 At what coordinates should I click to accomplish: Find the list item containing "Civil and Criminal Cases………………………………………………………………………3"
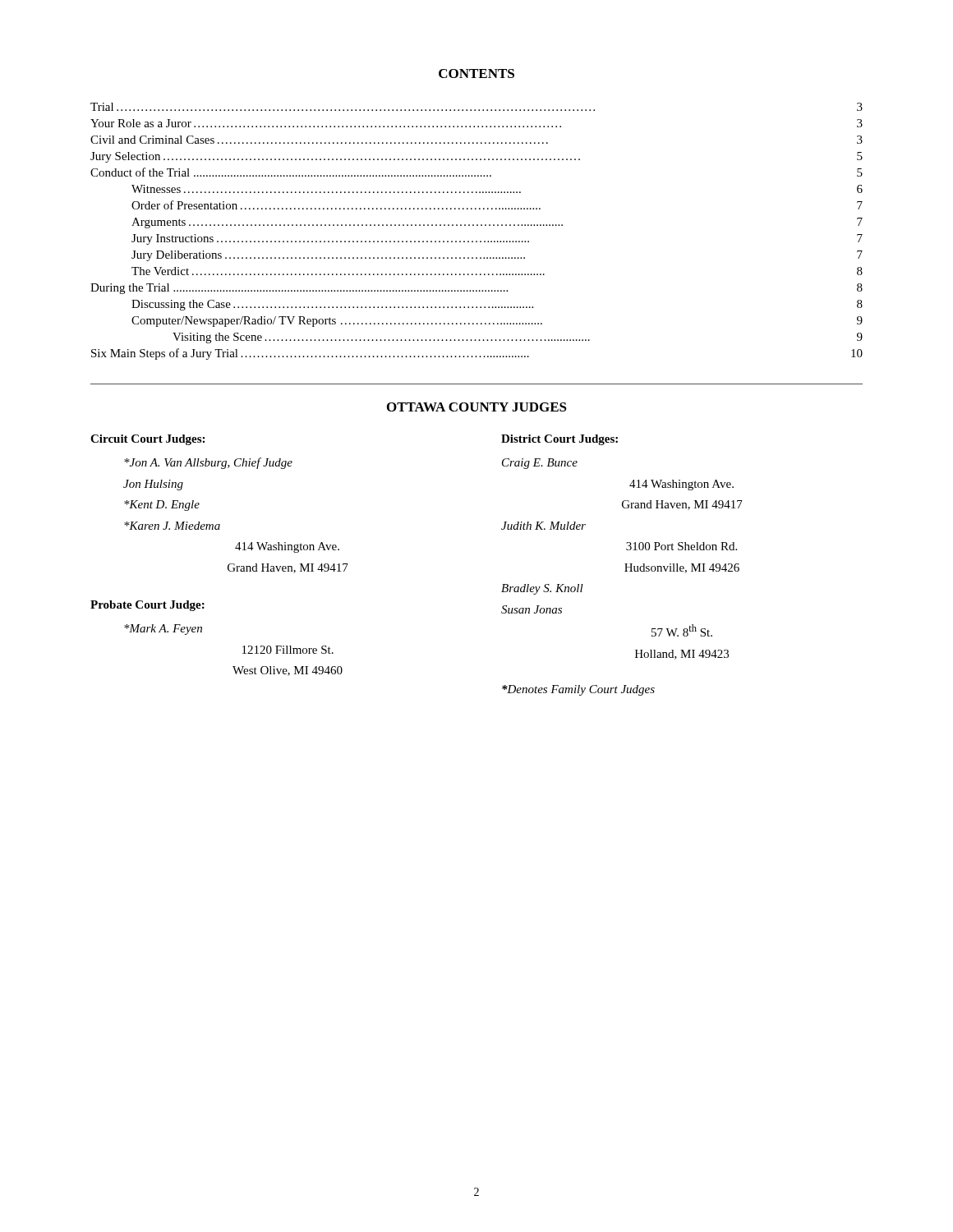(476, 140)
